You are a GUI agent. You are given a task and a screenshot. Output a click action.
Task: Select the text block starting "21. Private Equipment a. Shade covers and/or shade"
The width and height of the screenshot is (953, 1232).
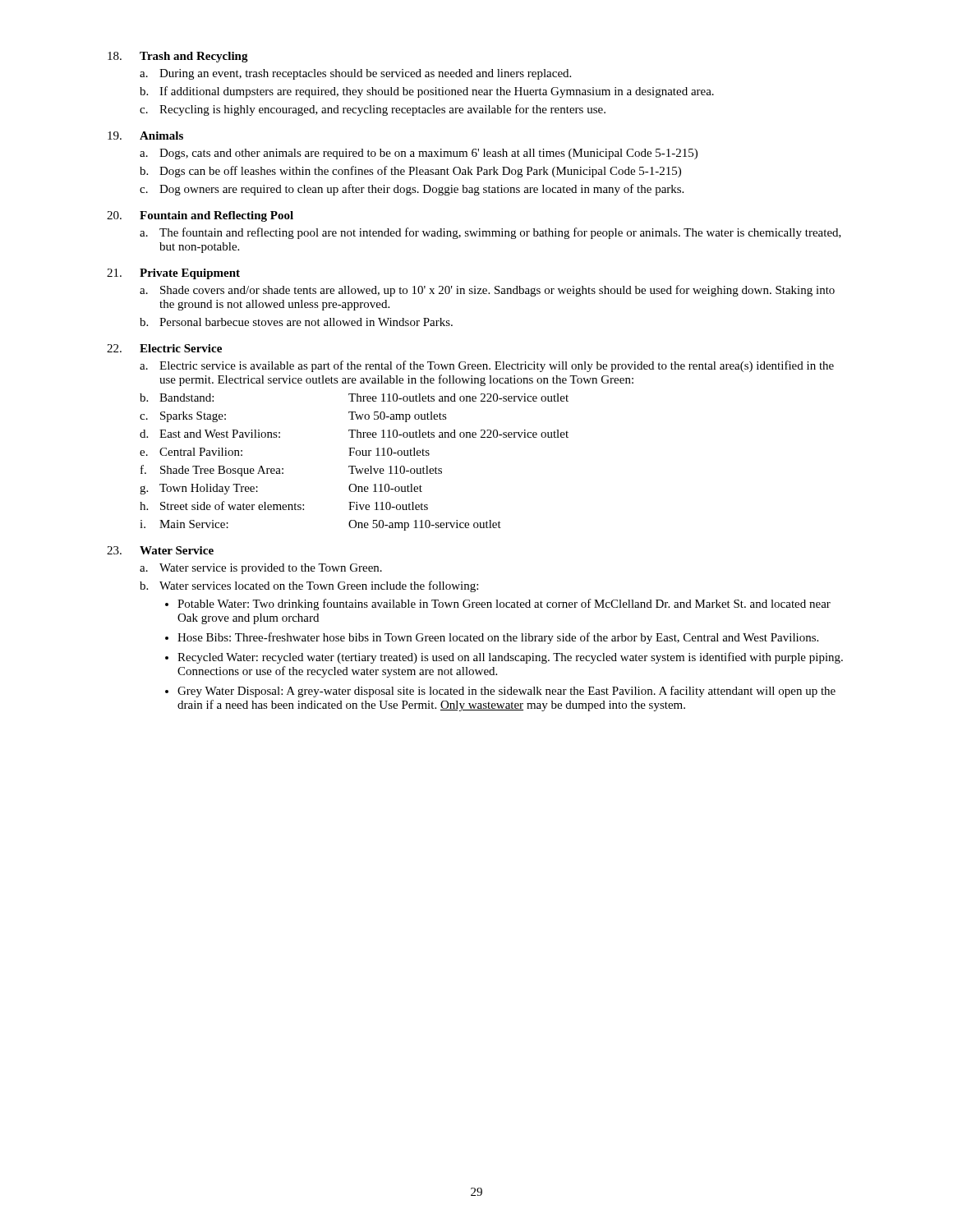[476, 300]
